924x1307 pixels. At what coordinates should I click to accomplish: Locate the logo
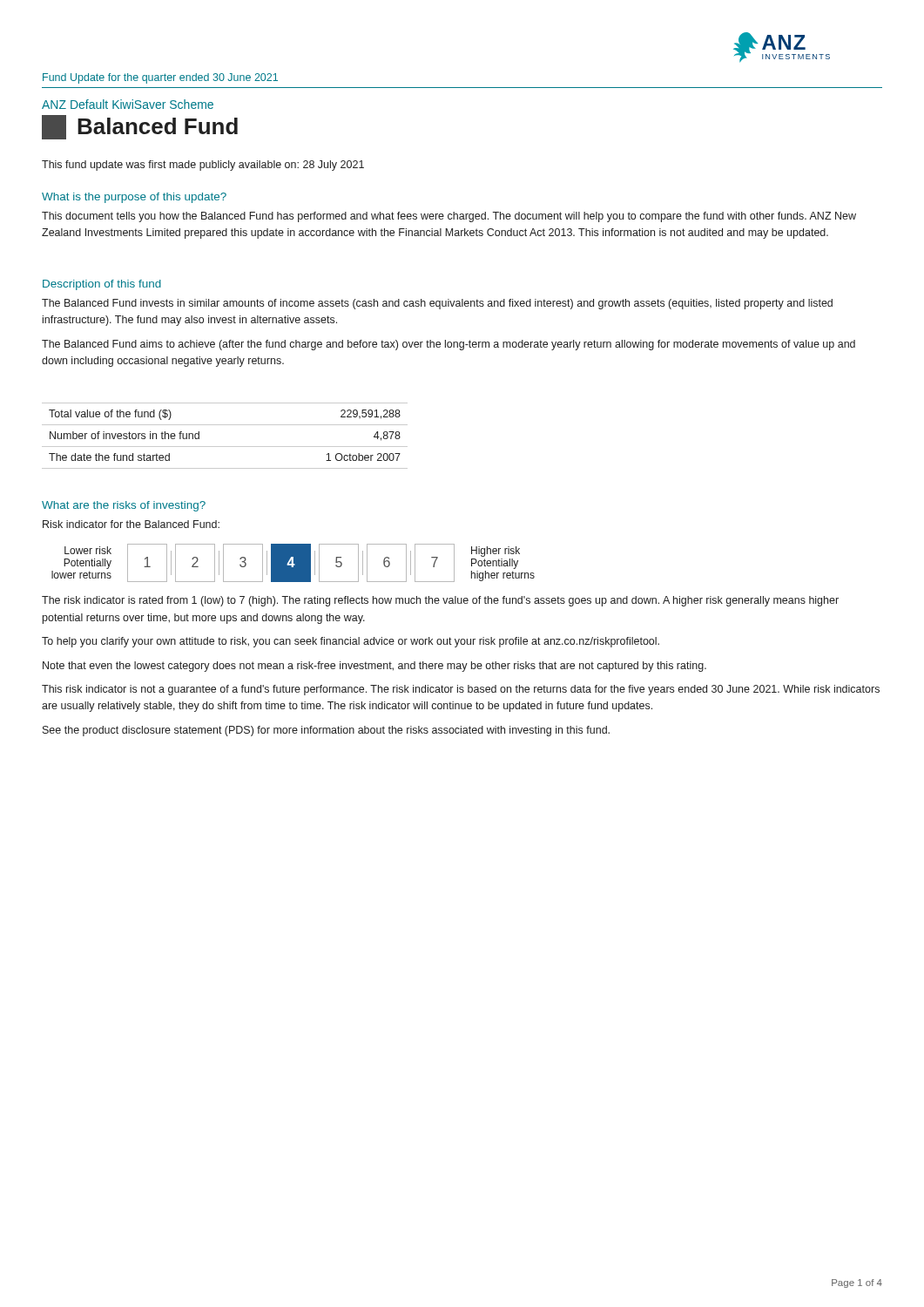click(x=804, y=45)
